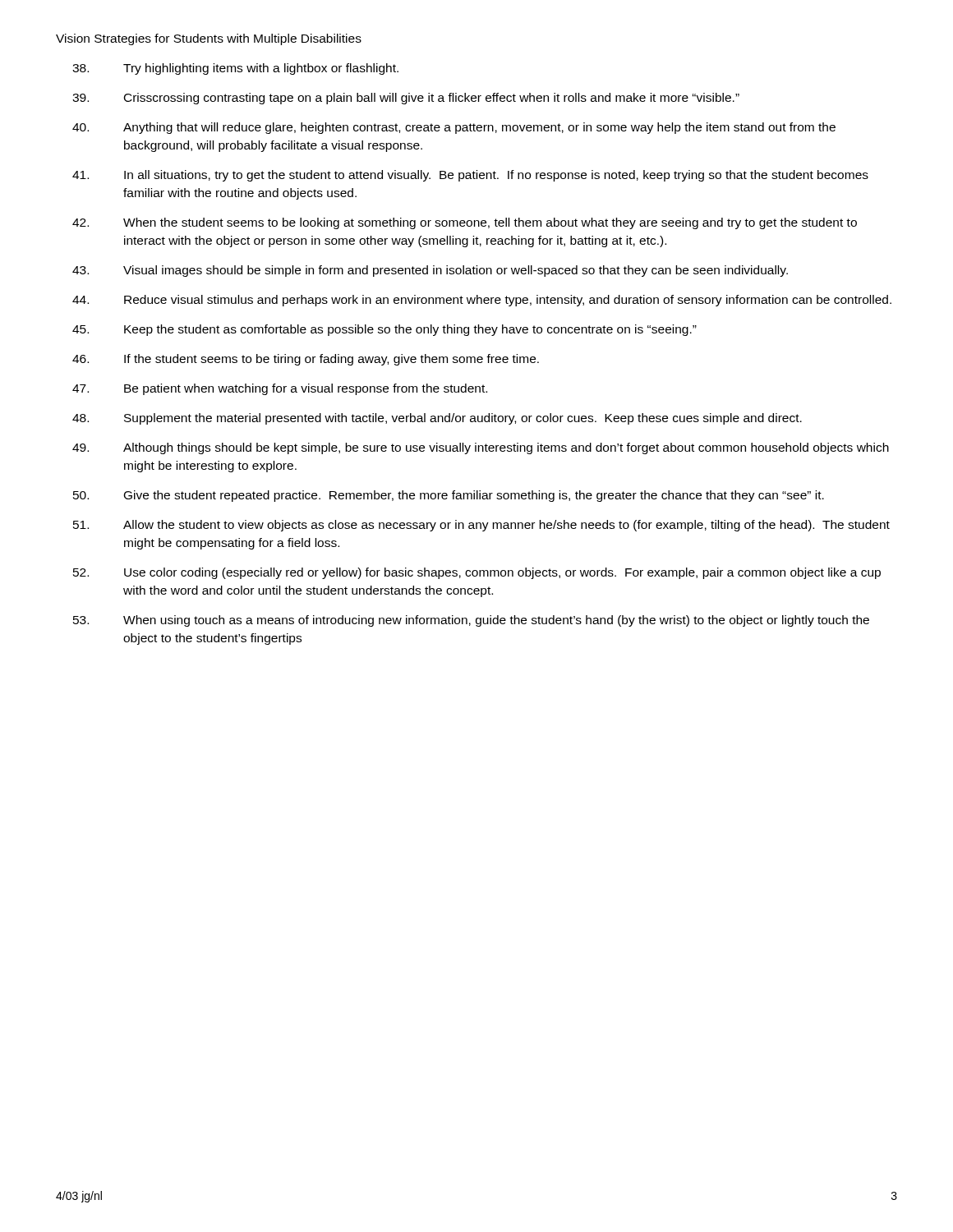Select the passage starting "49. Although things should be kept simple, be"
The image size is (953, 1232).
point(476,457)
